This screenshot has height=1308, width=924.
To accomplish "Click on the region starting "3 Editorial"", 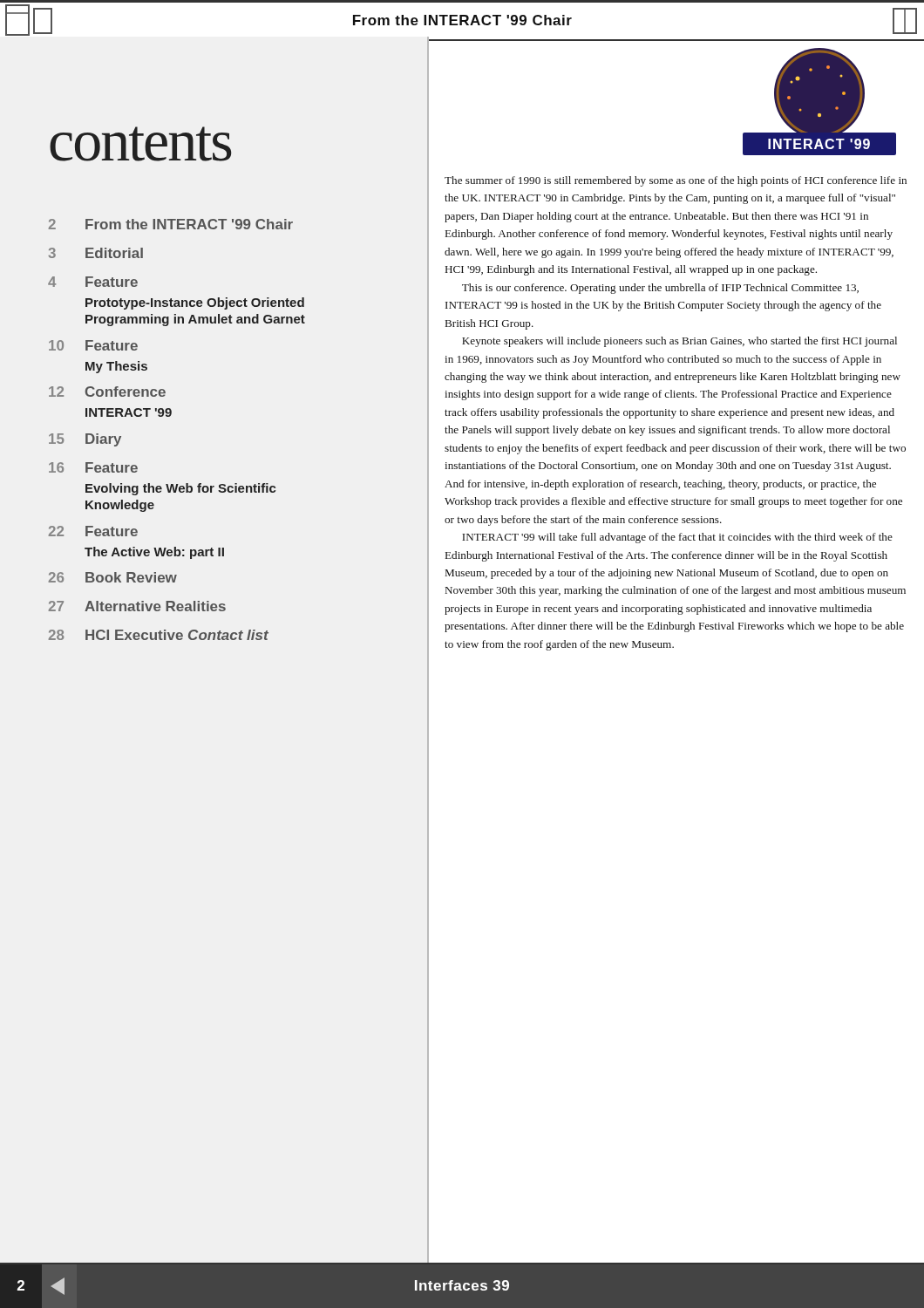I will pyautogui.click(x=96, y=254).
